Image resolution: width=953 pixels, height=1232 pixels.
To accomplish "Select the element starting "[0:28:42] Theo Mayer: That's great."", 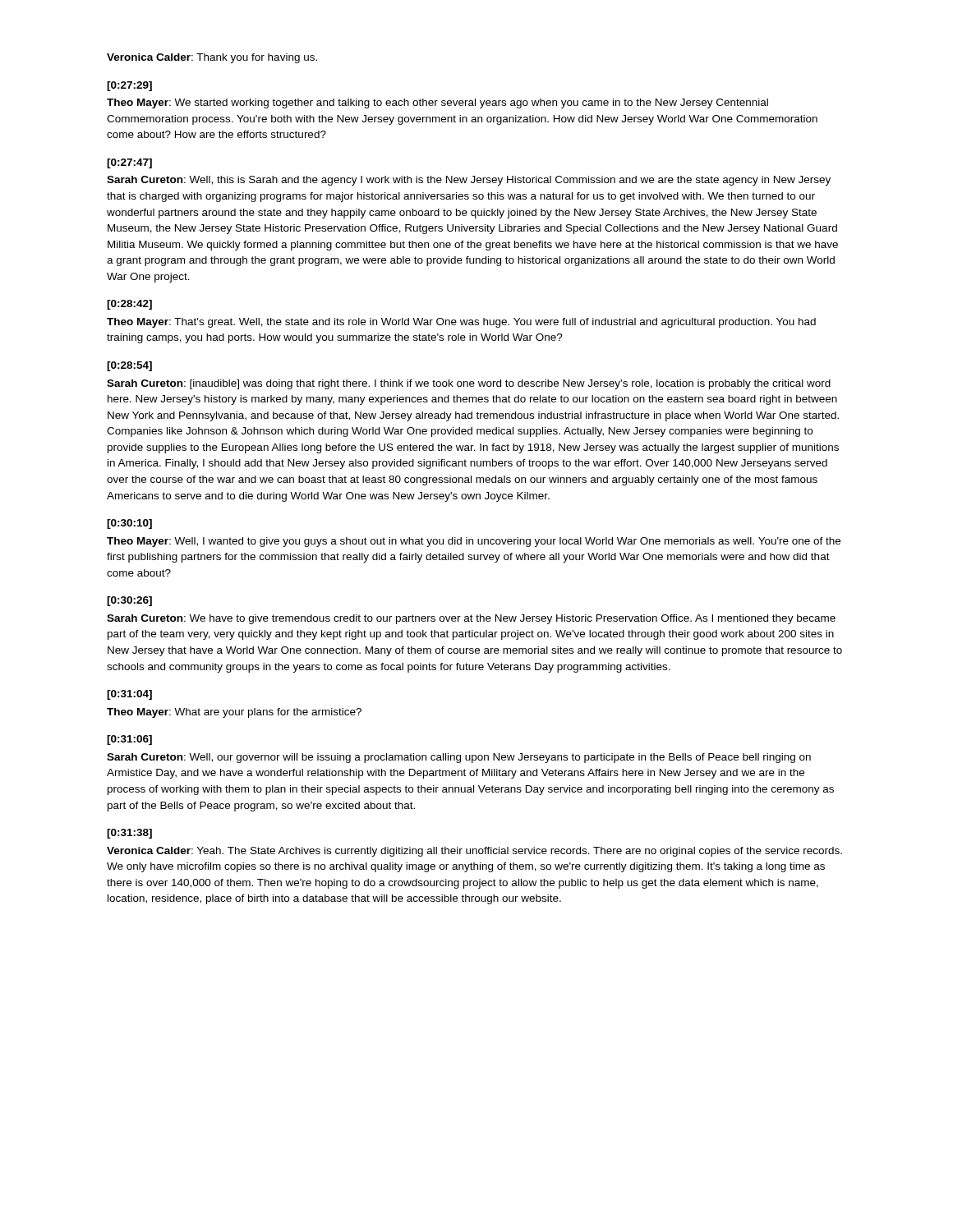I will [476, 320].
